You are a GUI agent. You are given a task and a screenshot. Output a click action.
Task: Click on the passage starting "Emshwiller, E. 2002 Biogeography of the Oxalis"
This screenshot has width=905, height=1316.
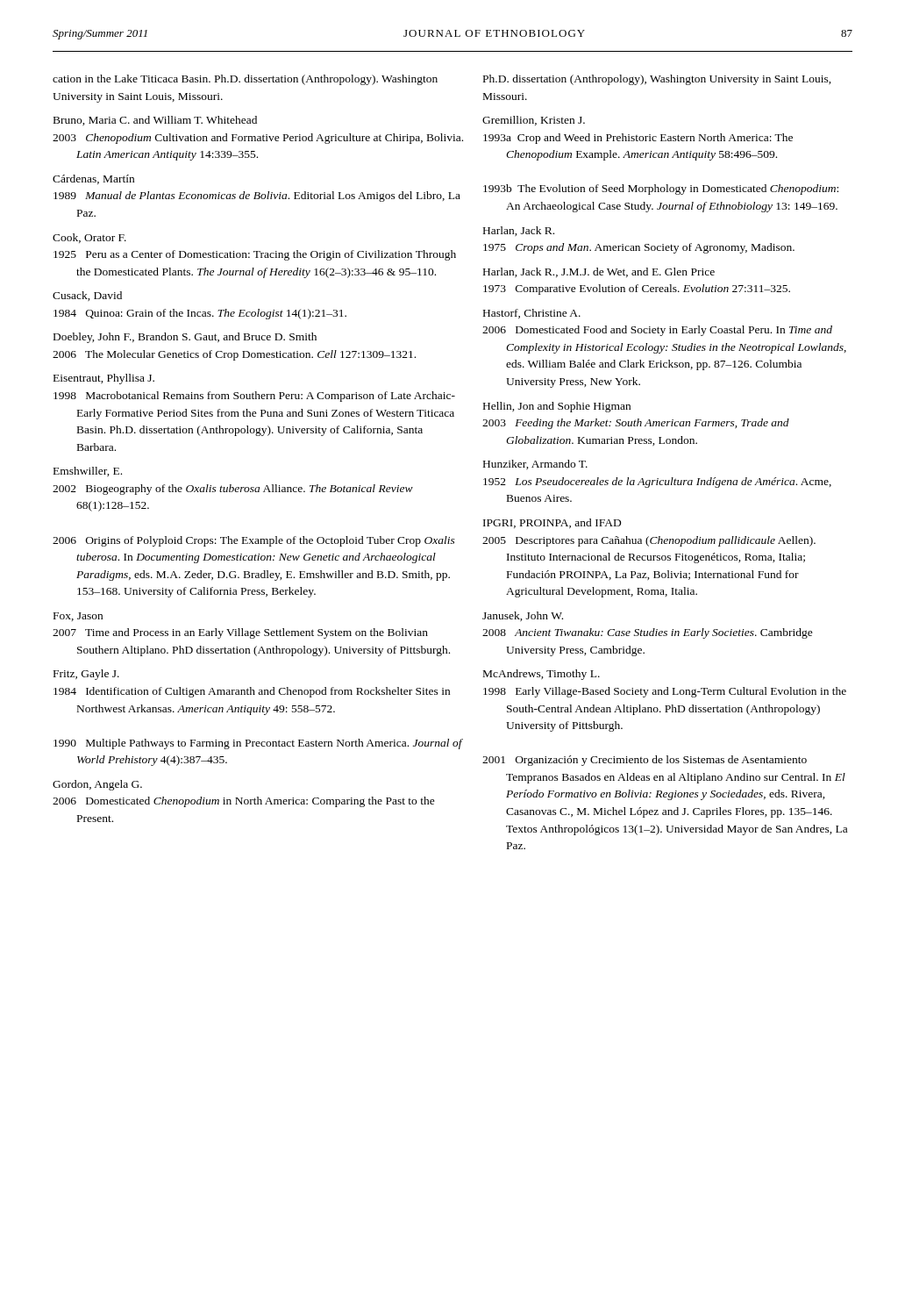point(259,532)
